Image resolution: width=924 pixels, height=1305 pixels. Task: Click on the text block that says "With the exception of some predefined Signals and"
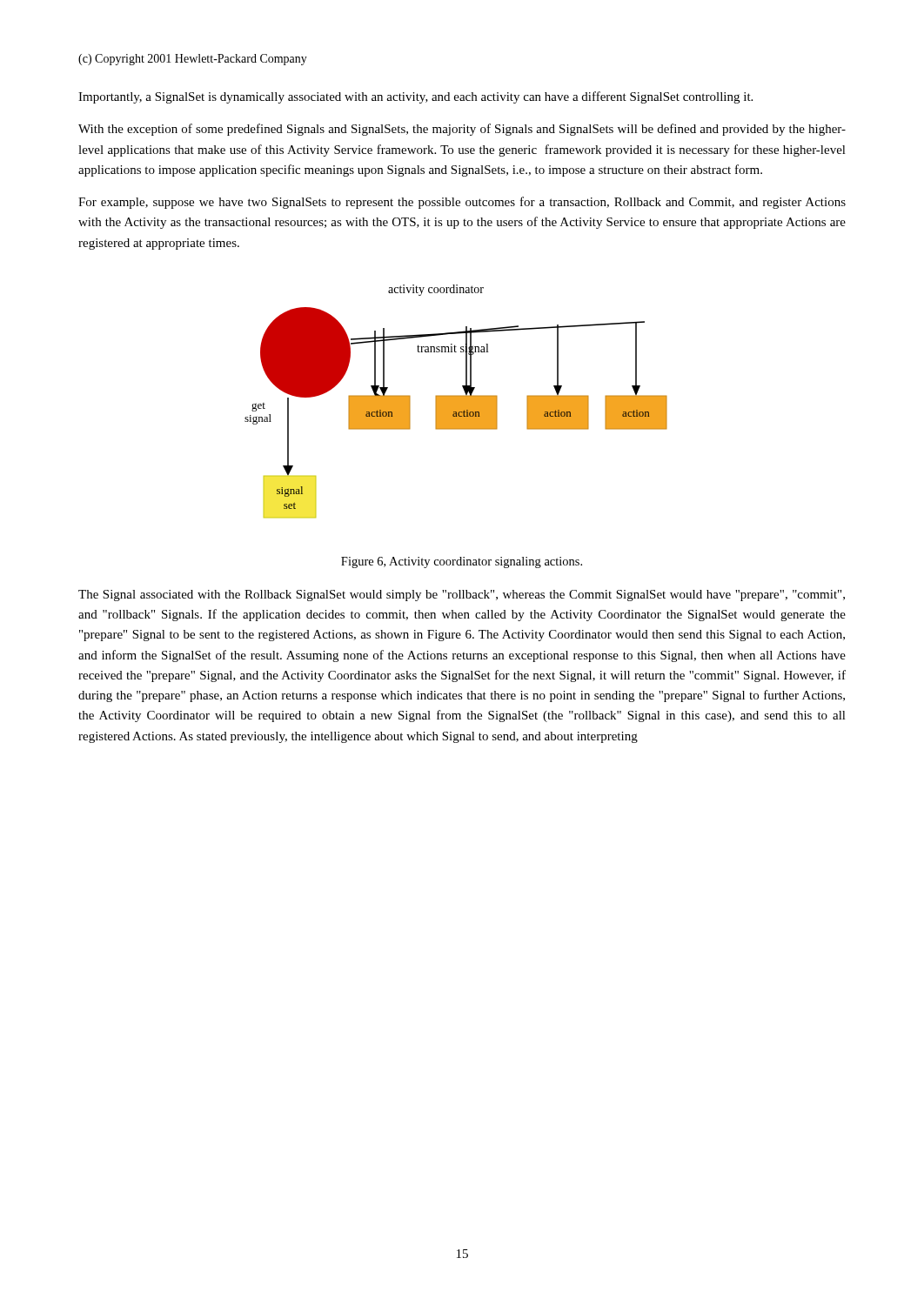462,149
